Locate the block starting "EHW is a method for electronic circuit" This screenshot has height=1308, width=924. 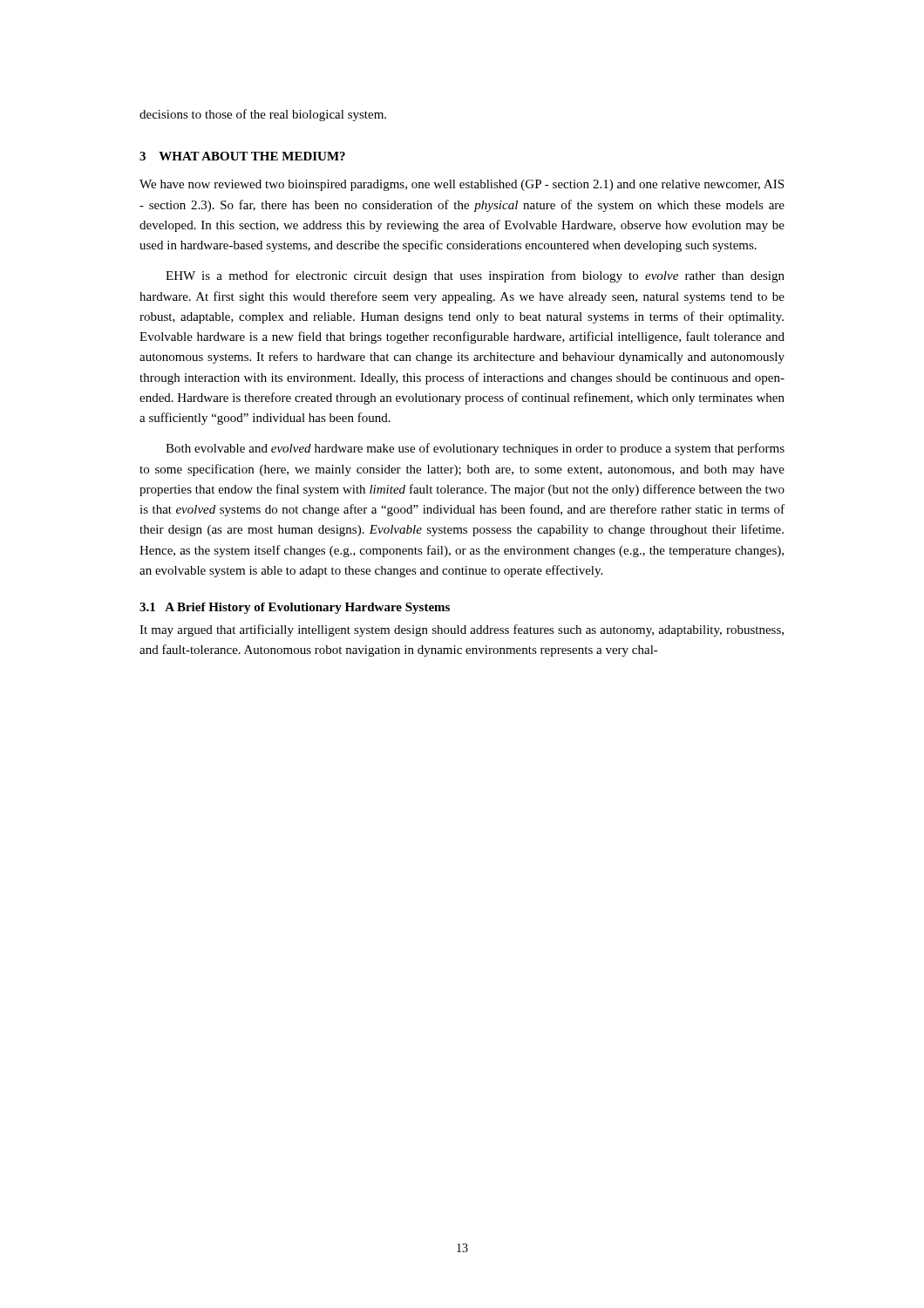tap(462, 347)
